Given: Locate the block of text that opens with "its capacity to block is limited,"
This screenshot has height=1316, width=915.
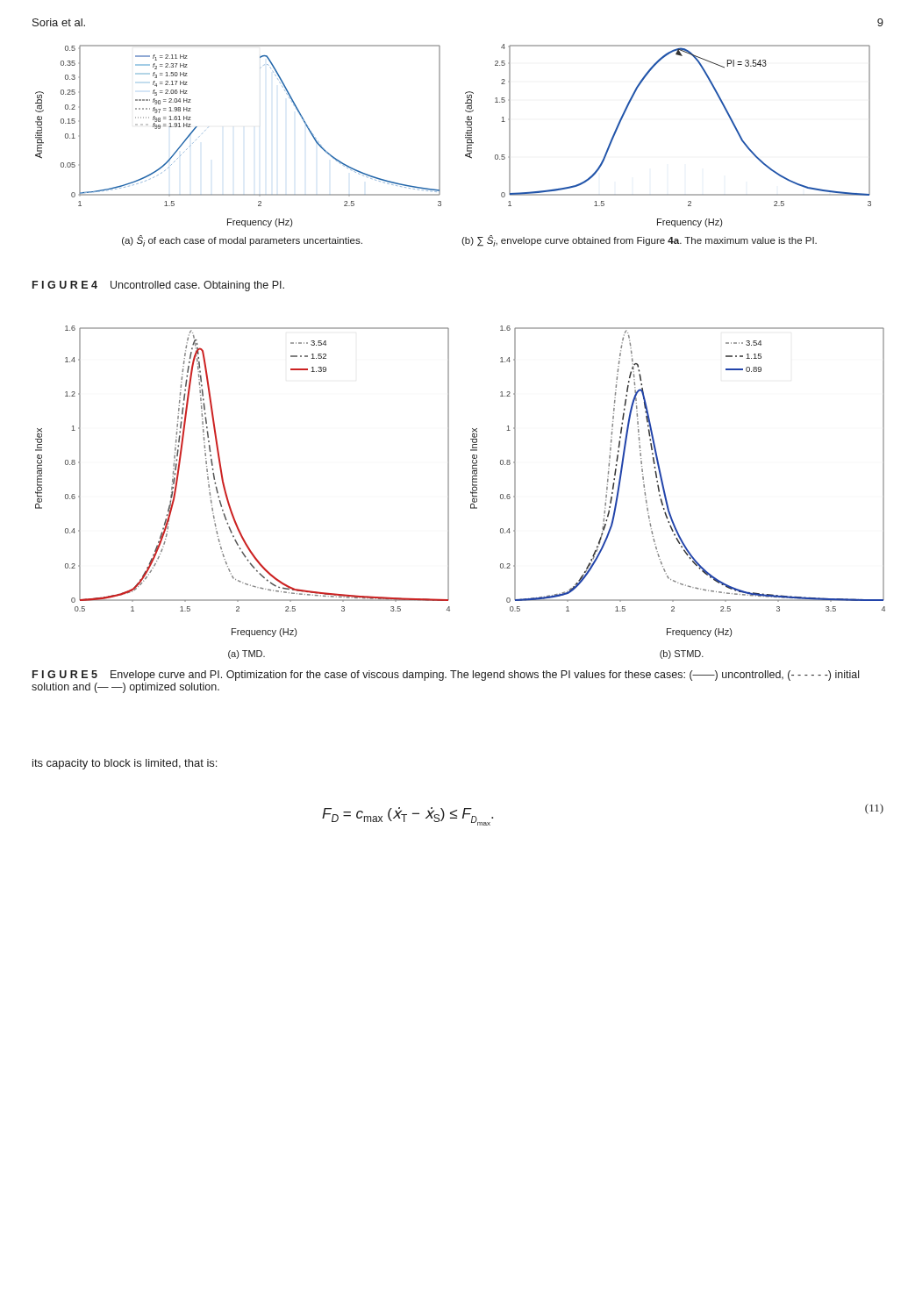Looking at the screenshot, I should 125,763.
